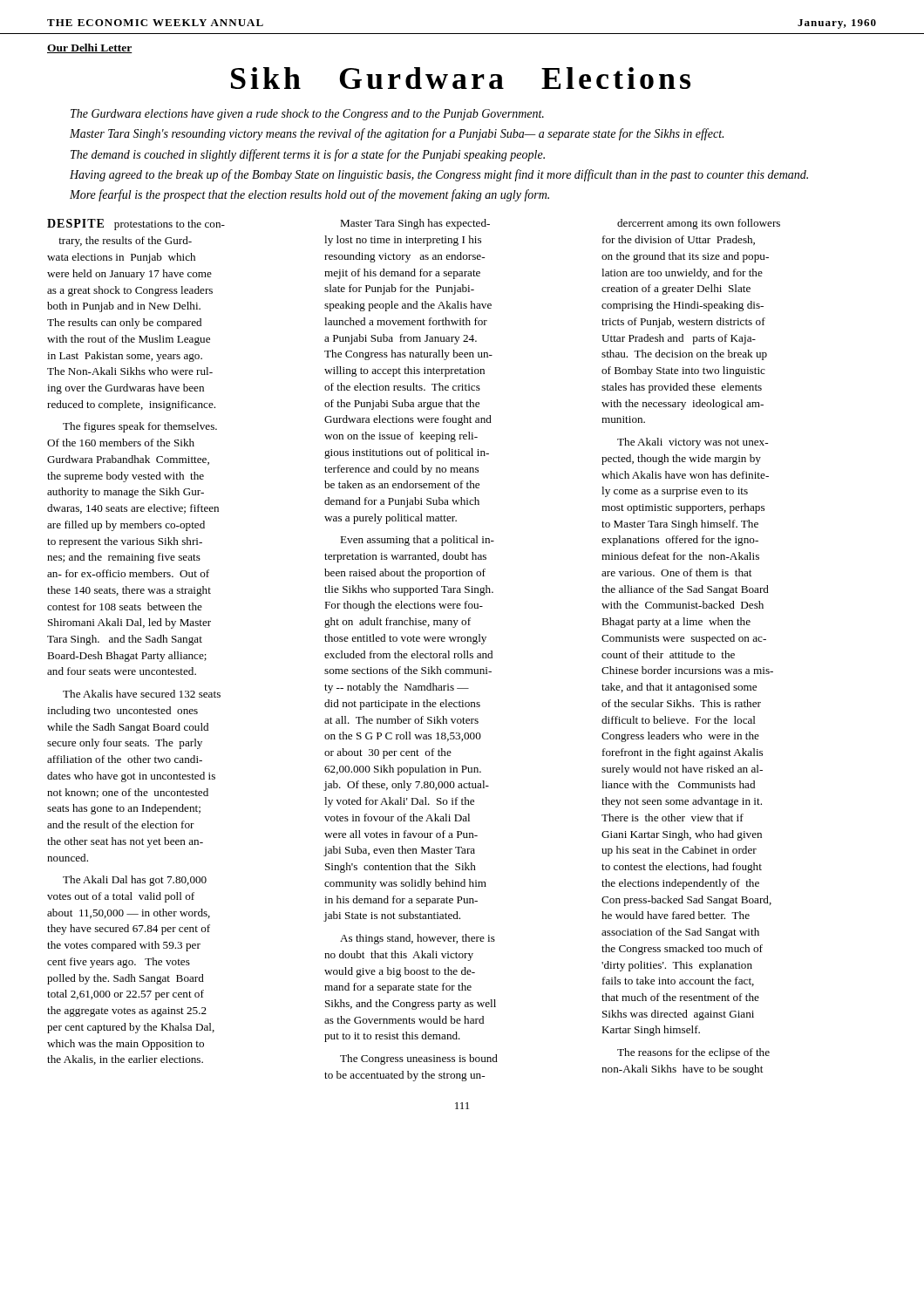Find the passage starting "The demand is couched in"
Screen dimensions: 1308x924
pos(308,154)
